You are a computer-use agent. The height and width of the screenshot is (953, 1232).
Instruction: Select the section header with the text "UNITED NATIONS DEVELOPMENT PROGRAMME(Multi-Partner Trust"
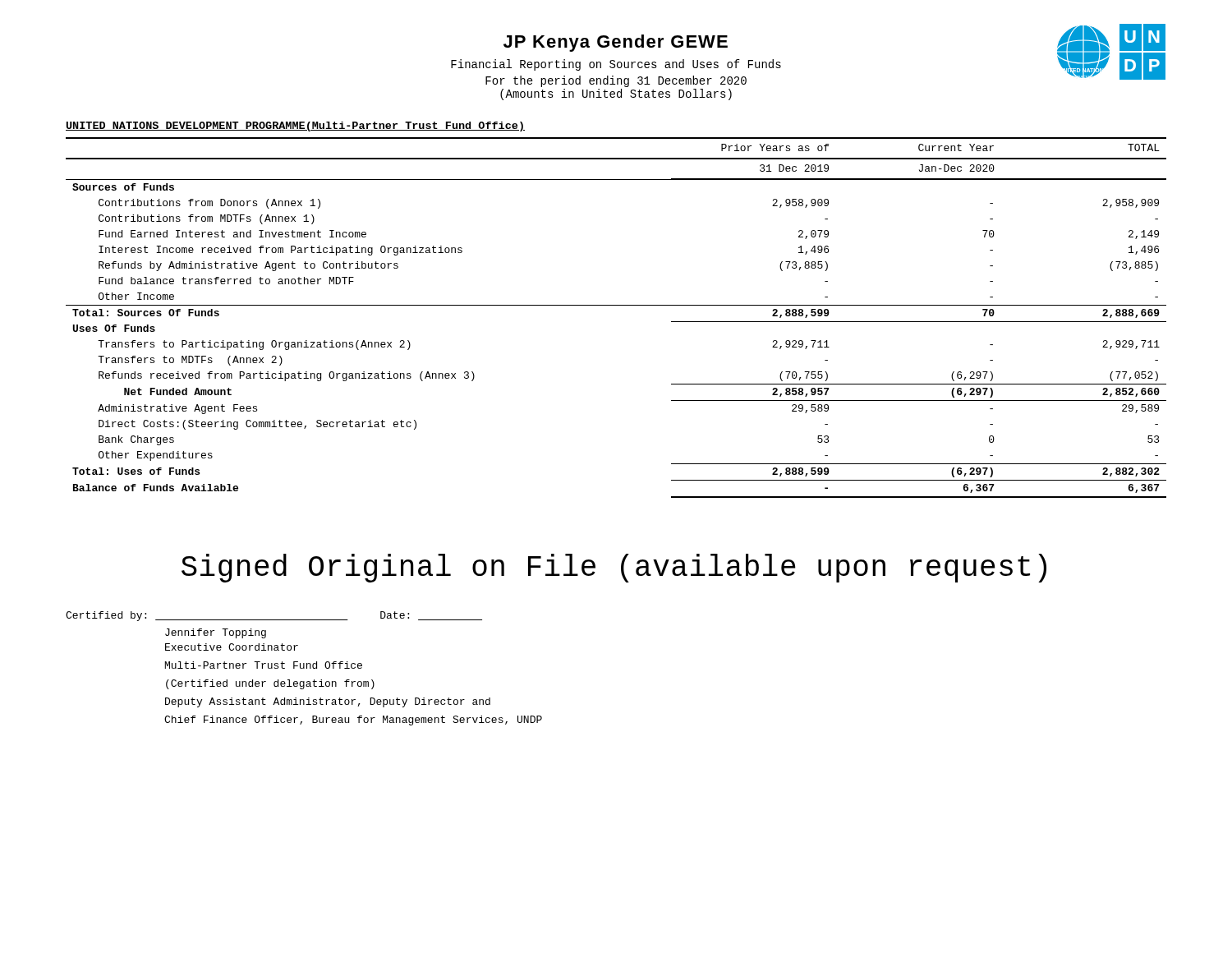point(295,126)
